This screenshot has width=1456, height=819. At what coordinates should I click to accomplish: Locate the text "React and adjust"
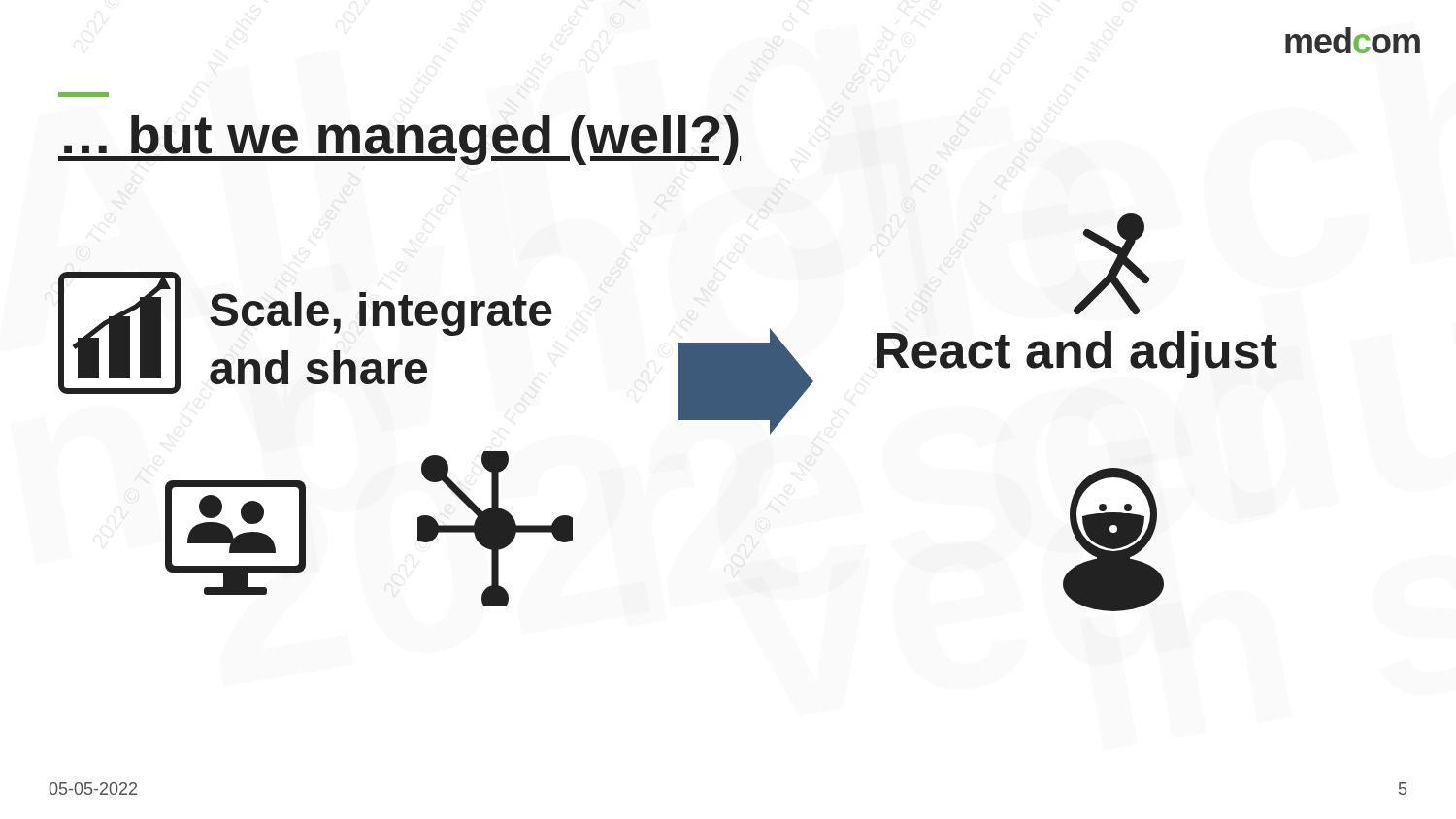coord(1076,350)
